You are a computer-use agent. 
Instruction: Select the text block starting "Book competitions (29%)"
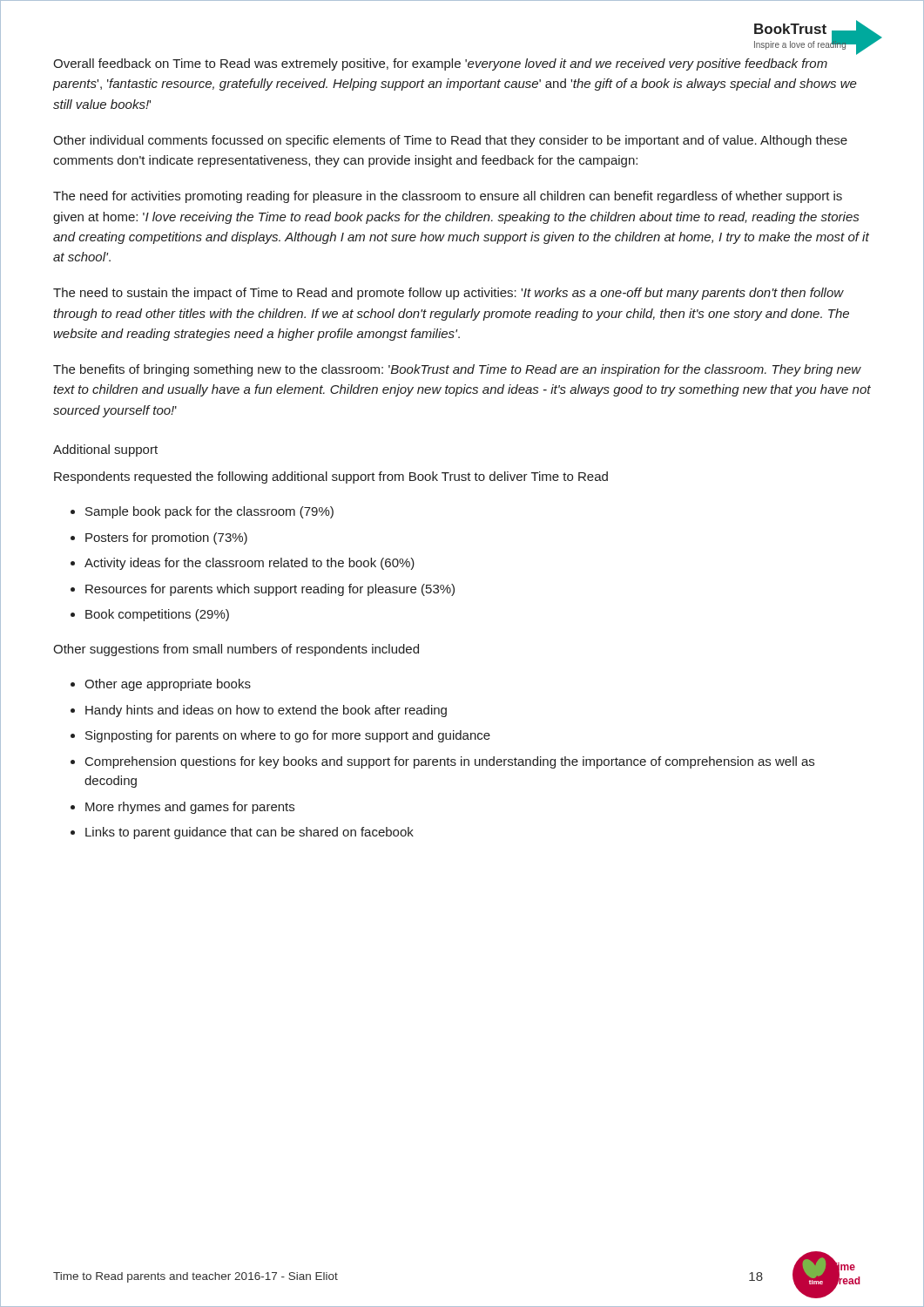[x=157, y=614]
